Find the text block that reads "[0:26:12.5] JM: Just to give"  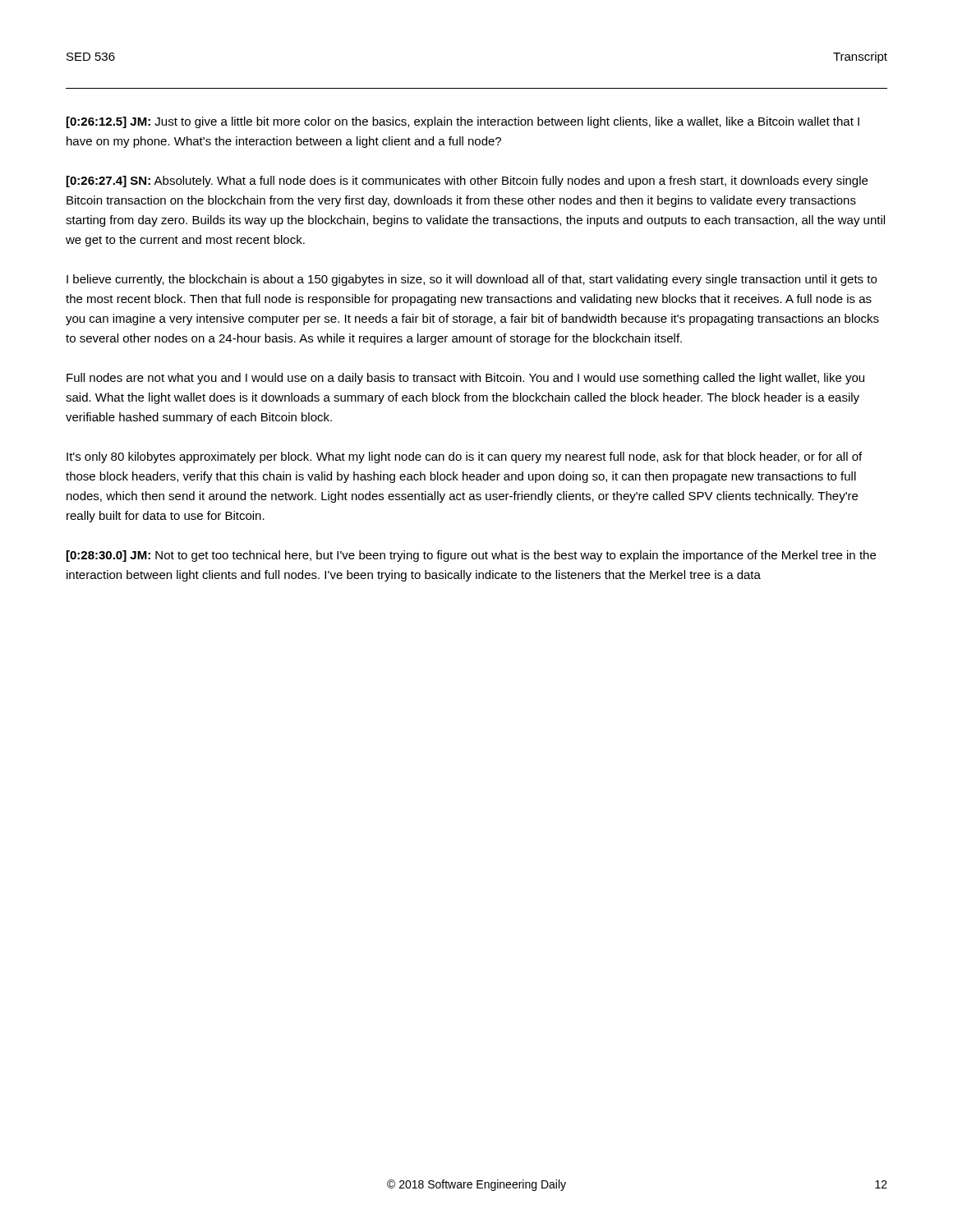click(x=463, y=131)
